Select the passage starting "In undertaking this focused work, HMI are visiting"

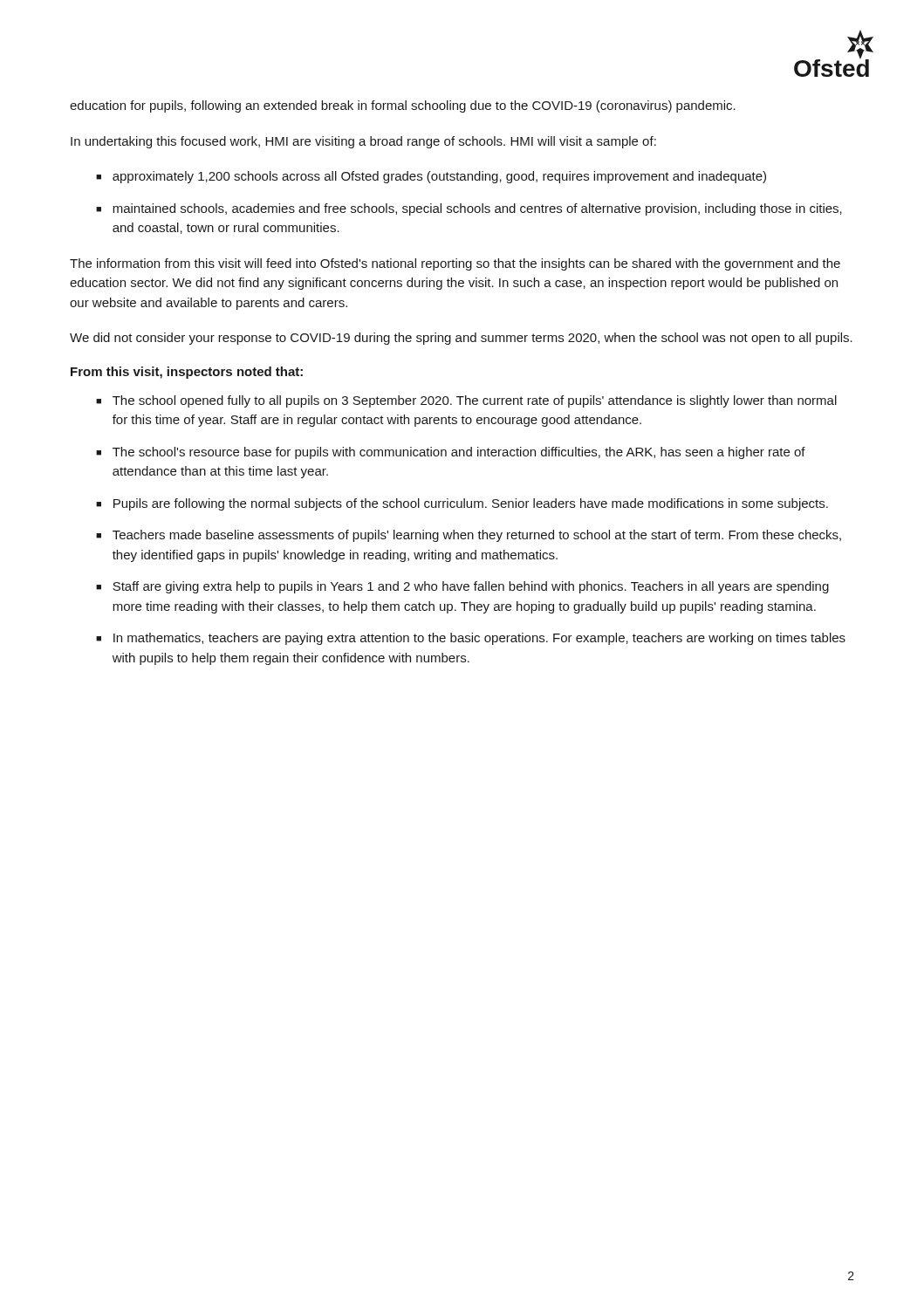pos(363,141)
